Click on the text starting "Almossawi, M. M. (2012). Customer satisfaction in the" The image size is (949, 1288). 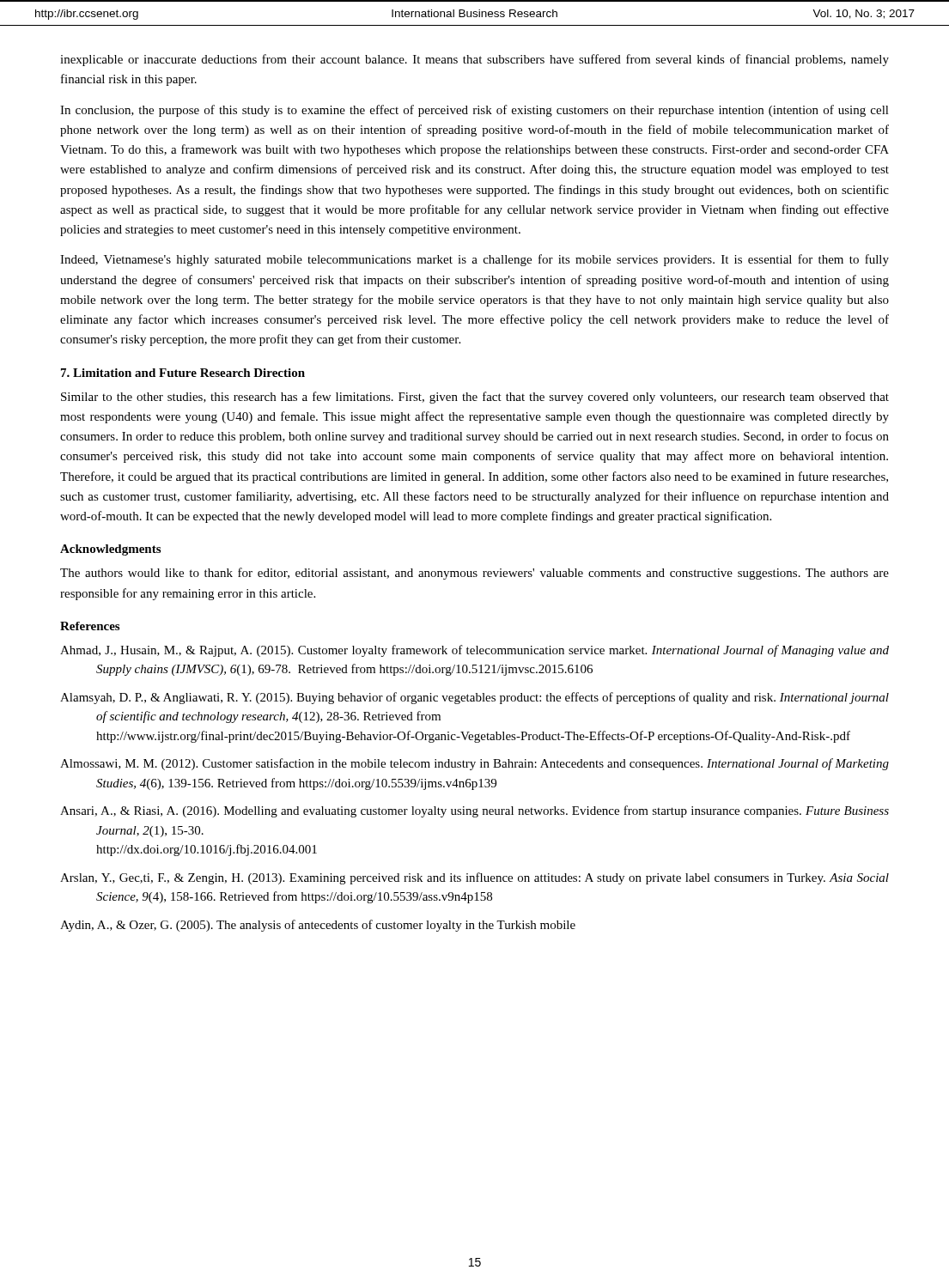tap(474, 773)
